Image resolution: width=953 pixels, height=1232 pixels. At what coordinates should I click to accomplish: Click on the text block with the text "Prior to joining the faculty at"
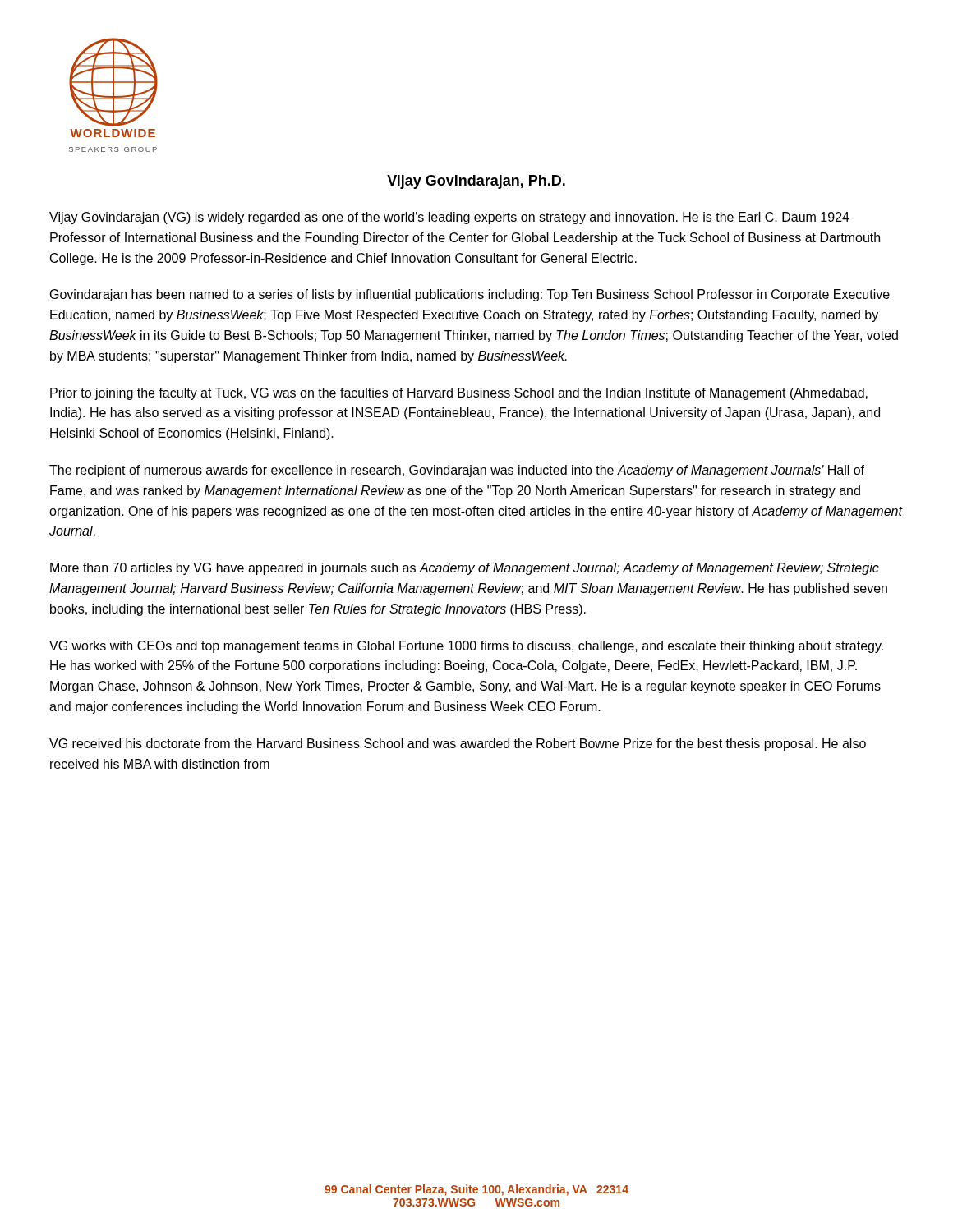[x=465, y=413]
